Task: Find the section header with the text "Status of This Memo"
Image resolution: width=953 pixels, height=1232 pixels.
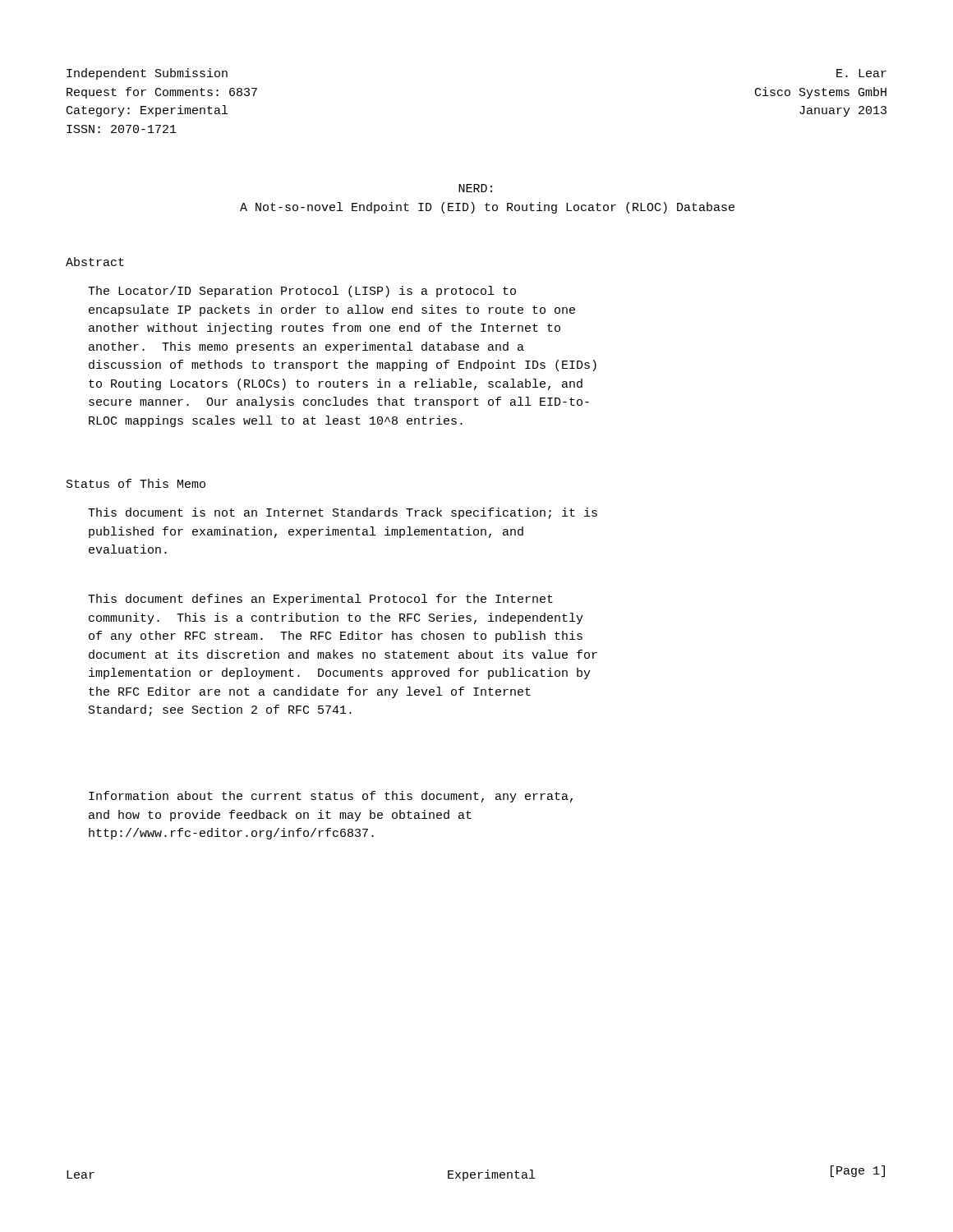Action: (136, 485)
